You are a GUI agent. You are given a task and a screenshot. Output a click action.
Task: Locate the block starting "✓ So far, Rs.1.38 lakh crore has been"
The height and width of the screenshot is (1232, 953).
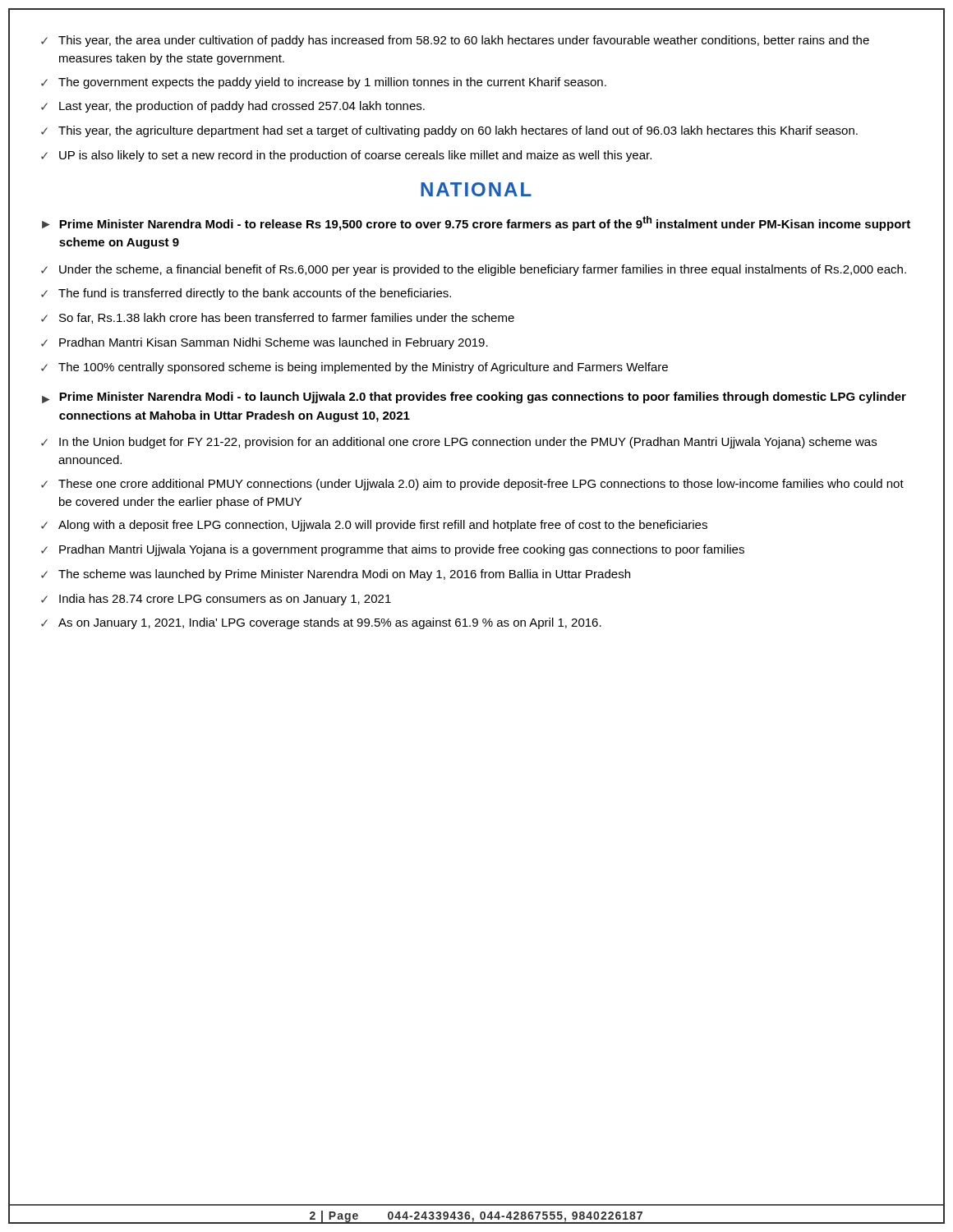pyautogui.click(x=277, y=318)
